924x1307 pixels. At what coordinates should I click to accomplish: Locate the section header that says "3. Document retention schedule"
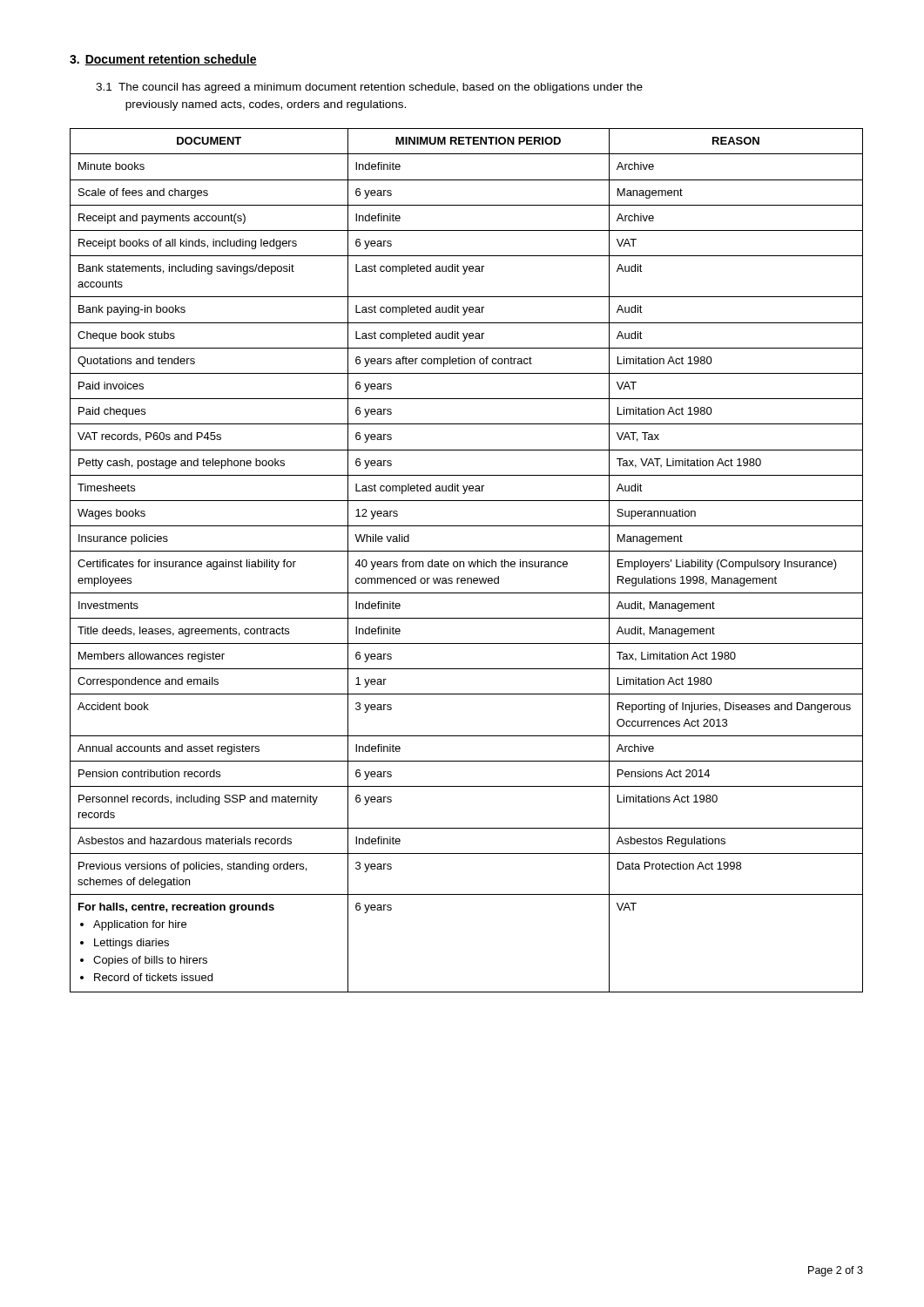tap(163, 59)
